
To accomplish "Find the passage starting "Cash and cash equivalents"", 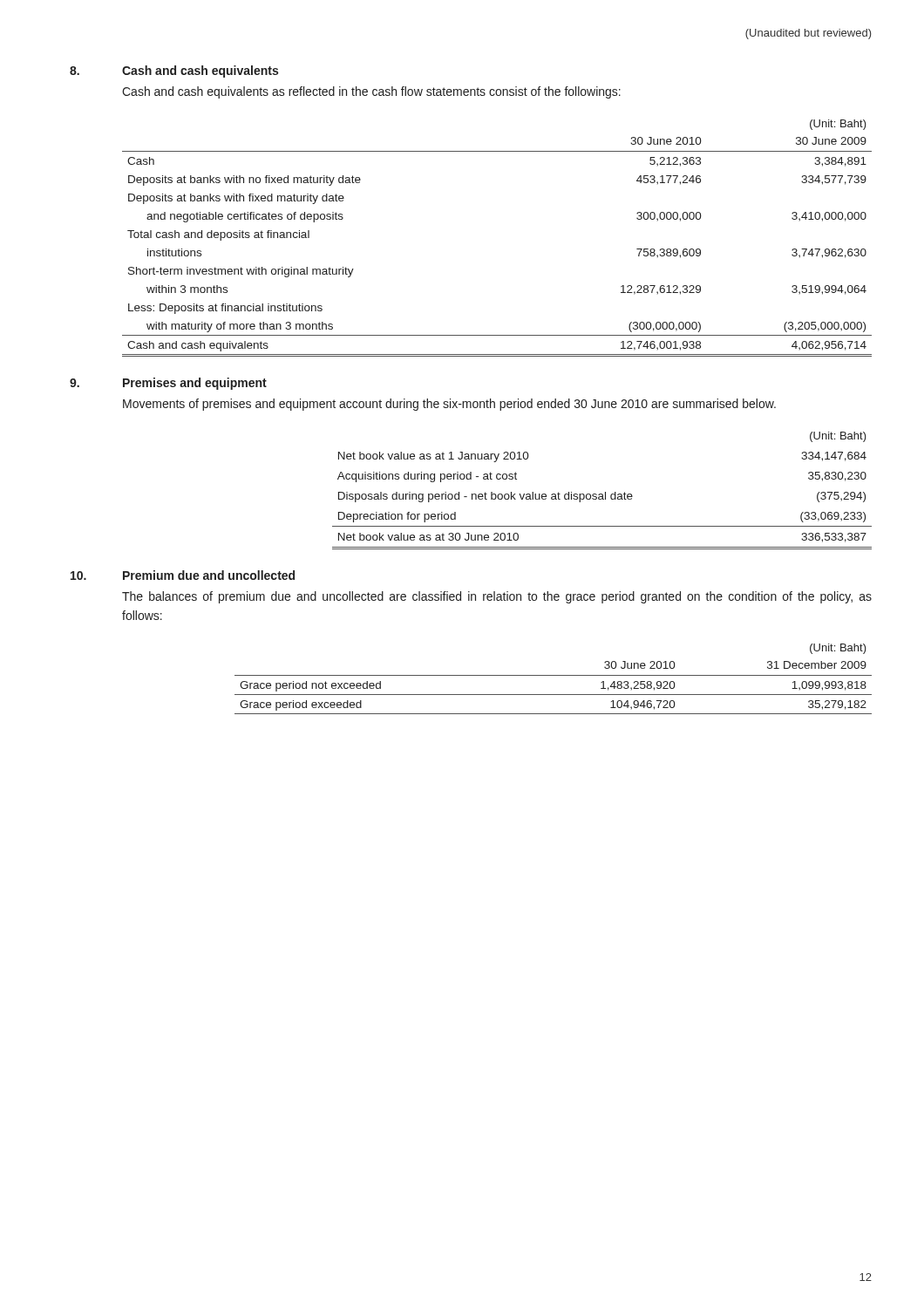I will 497,92.
